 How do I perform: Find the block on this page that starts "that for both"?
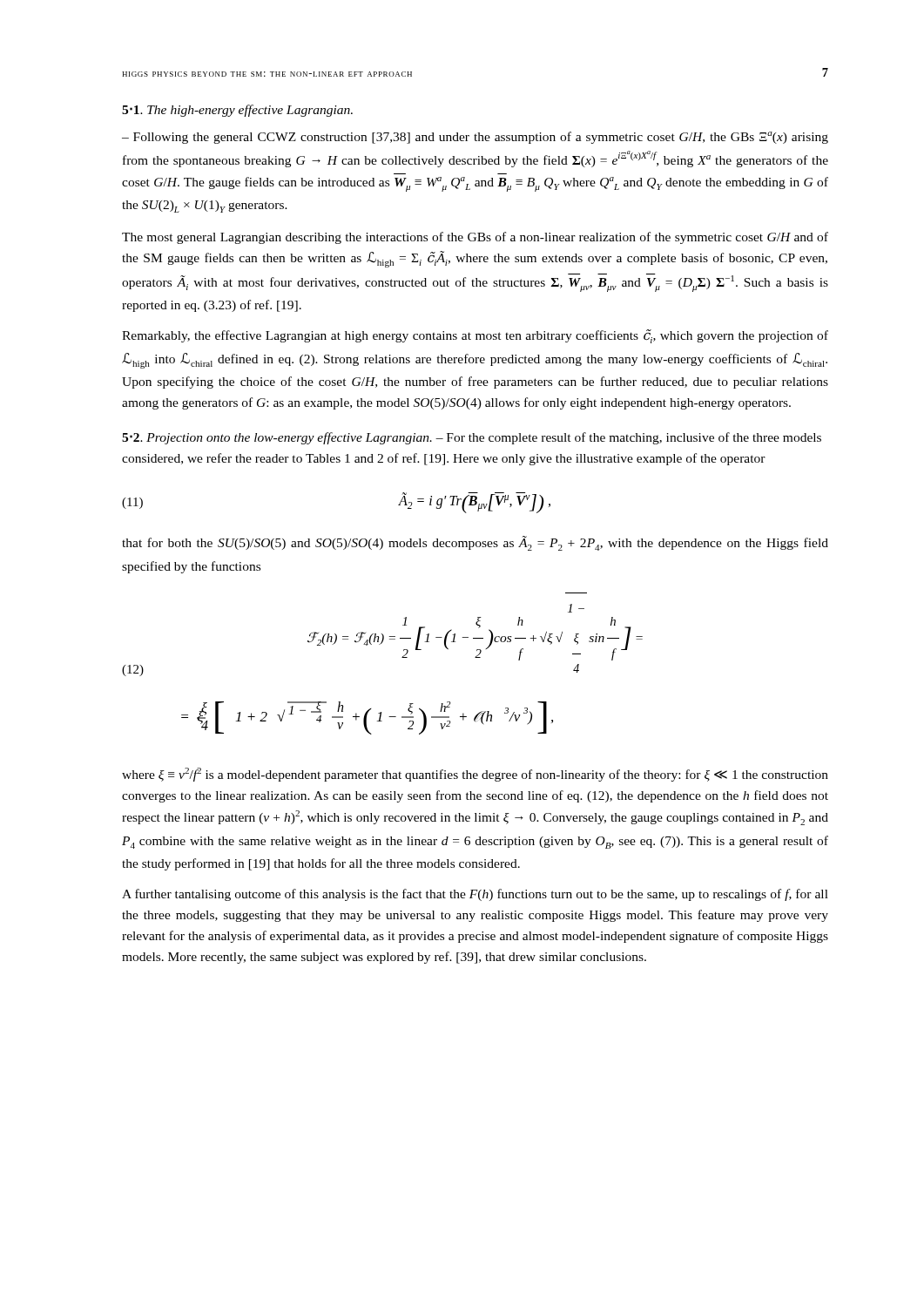[x=475, y=554]
